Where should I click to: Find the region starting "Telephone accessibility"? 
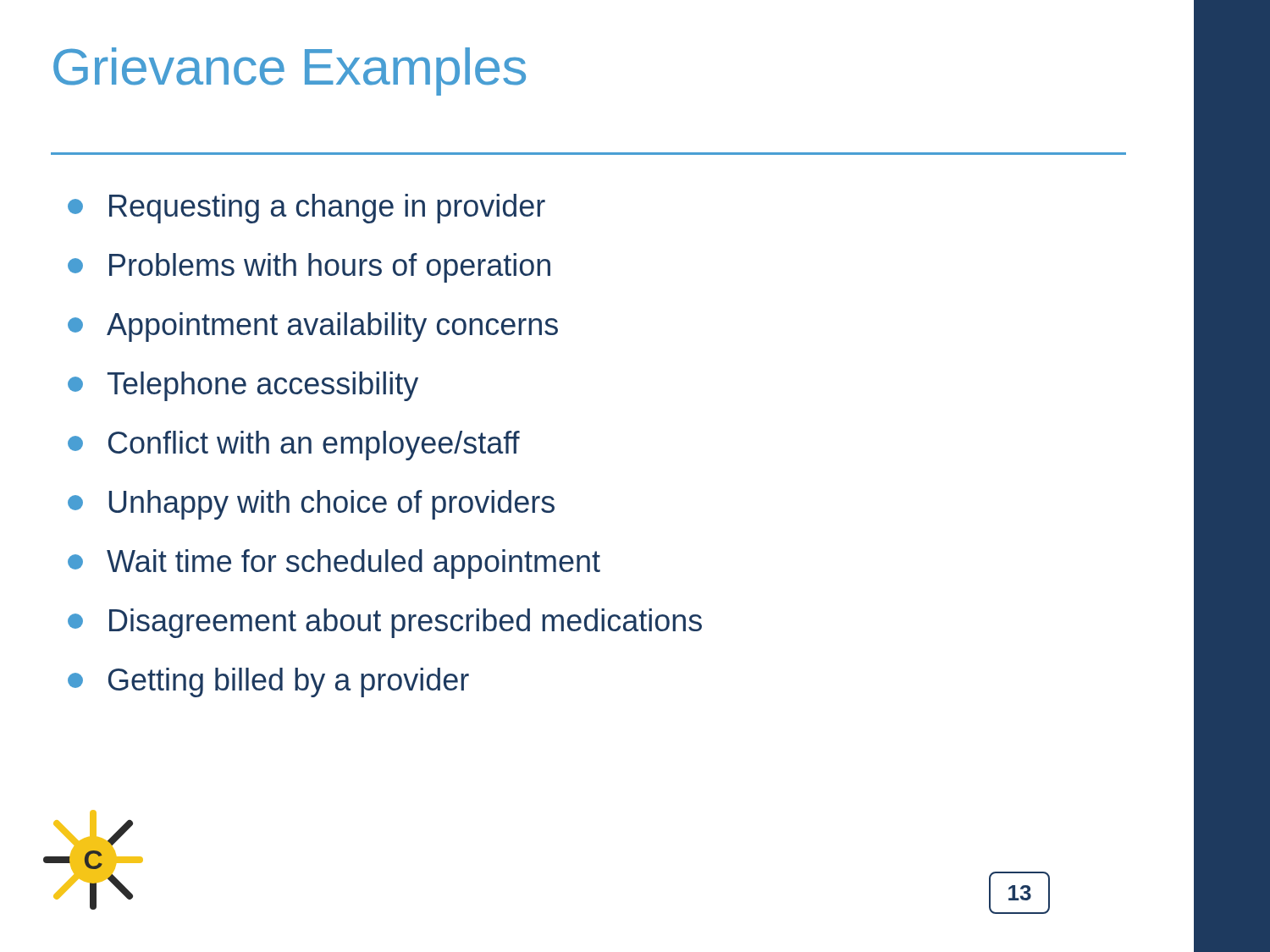tap(243, 384)
